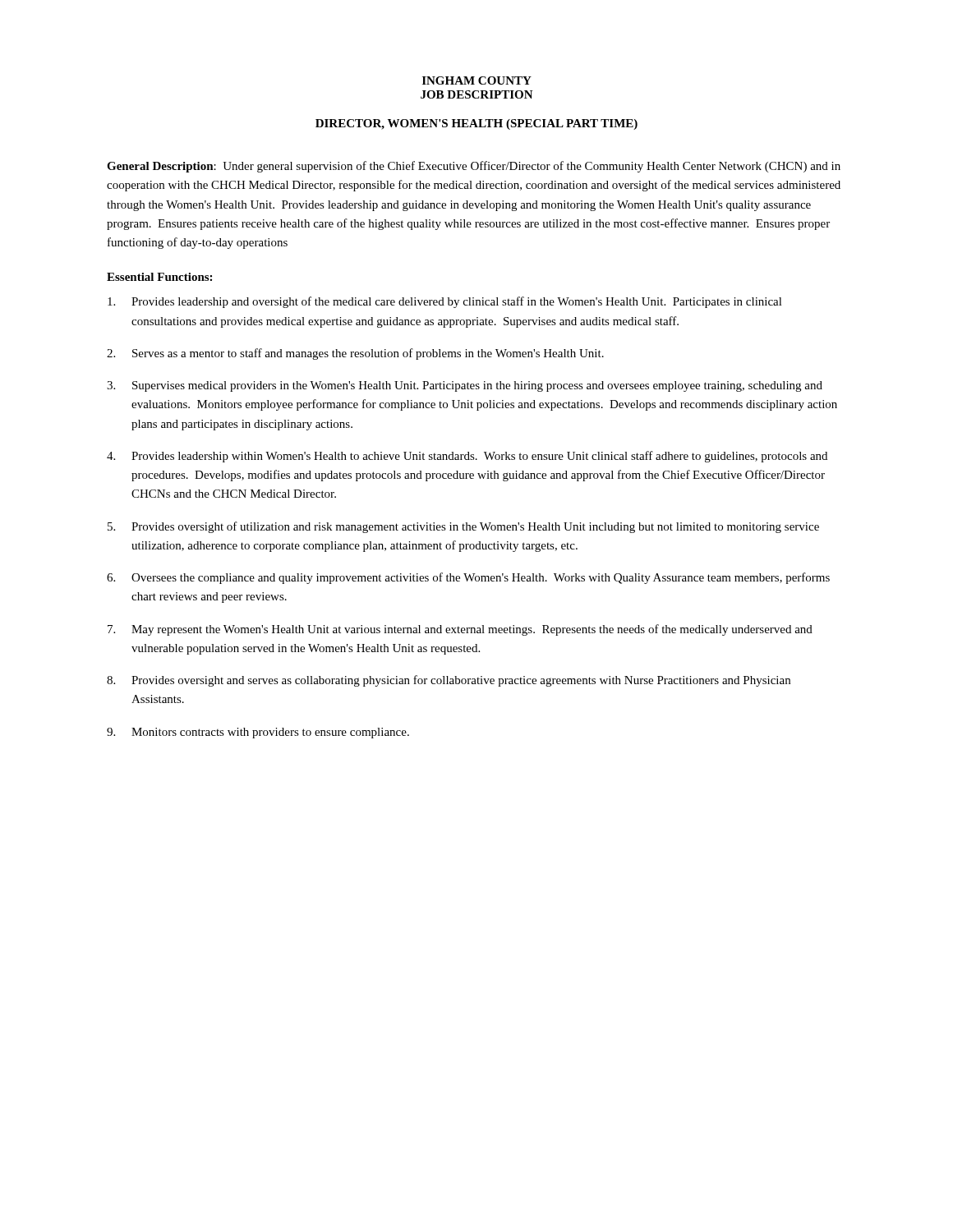
Task: Point to the element starting "6. Oversees the compliance and quality improvement"
Action: point(476,587)
